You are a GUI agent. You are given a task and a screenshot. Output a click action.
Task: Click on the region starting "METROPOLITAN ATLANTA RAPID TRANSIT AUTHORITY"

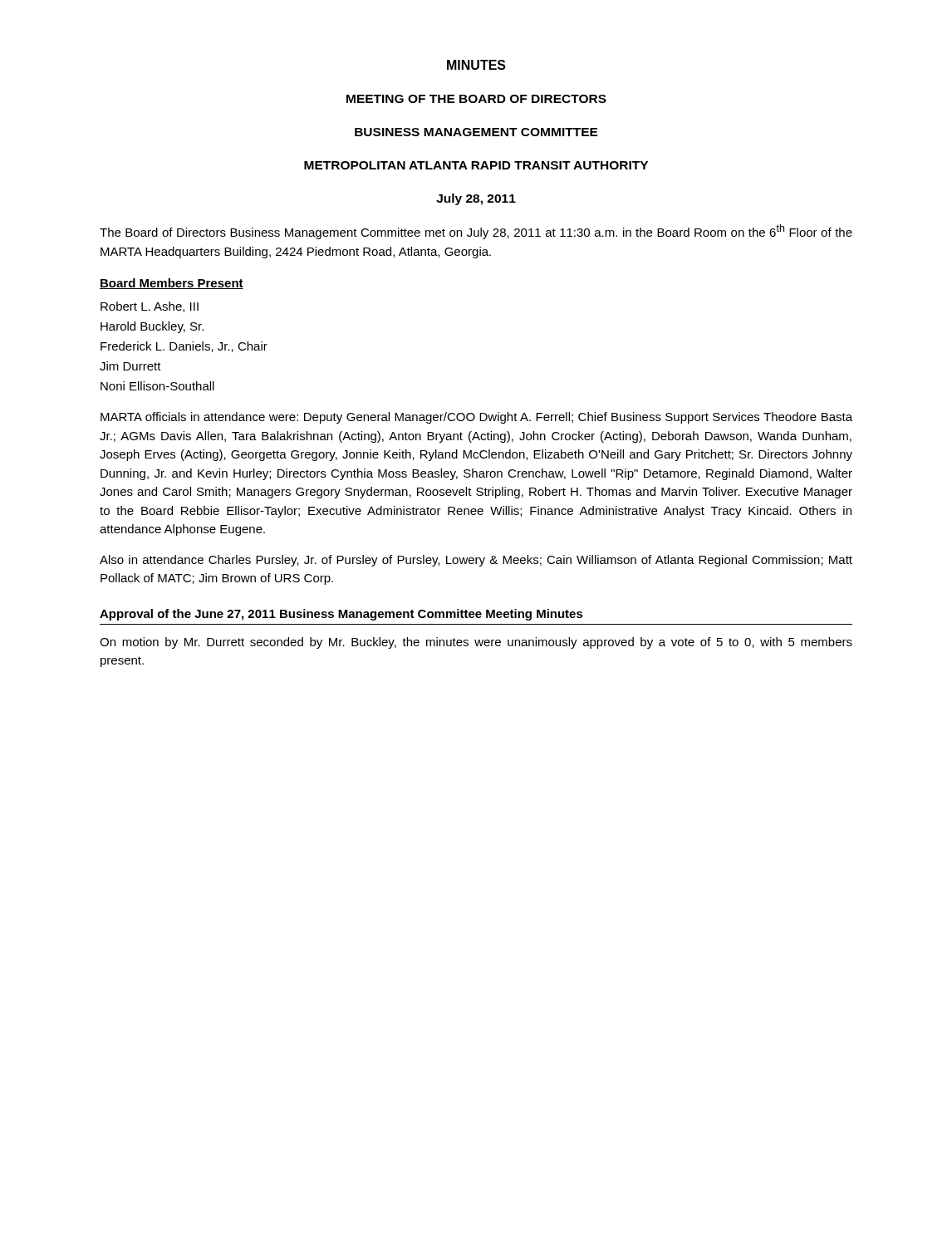476,165
